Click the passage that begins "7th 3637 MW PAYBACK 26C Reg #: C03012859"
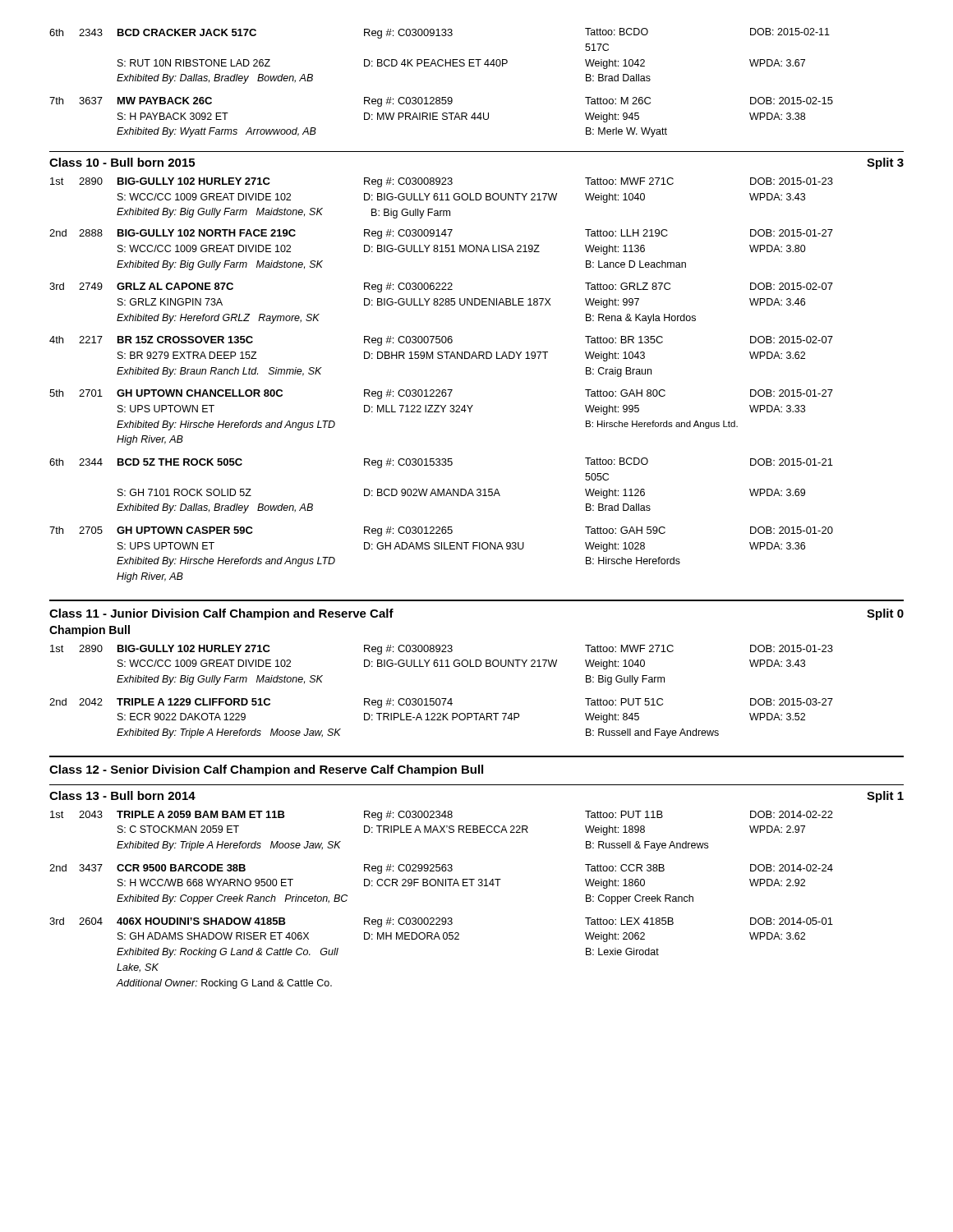Viewport: 953px width, 1232px height. 476,116
